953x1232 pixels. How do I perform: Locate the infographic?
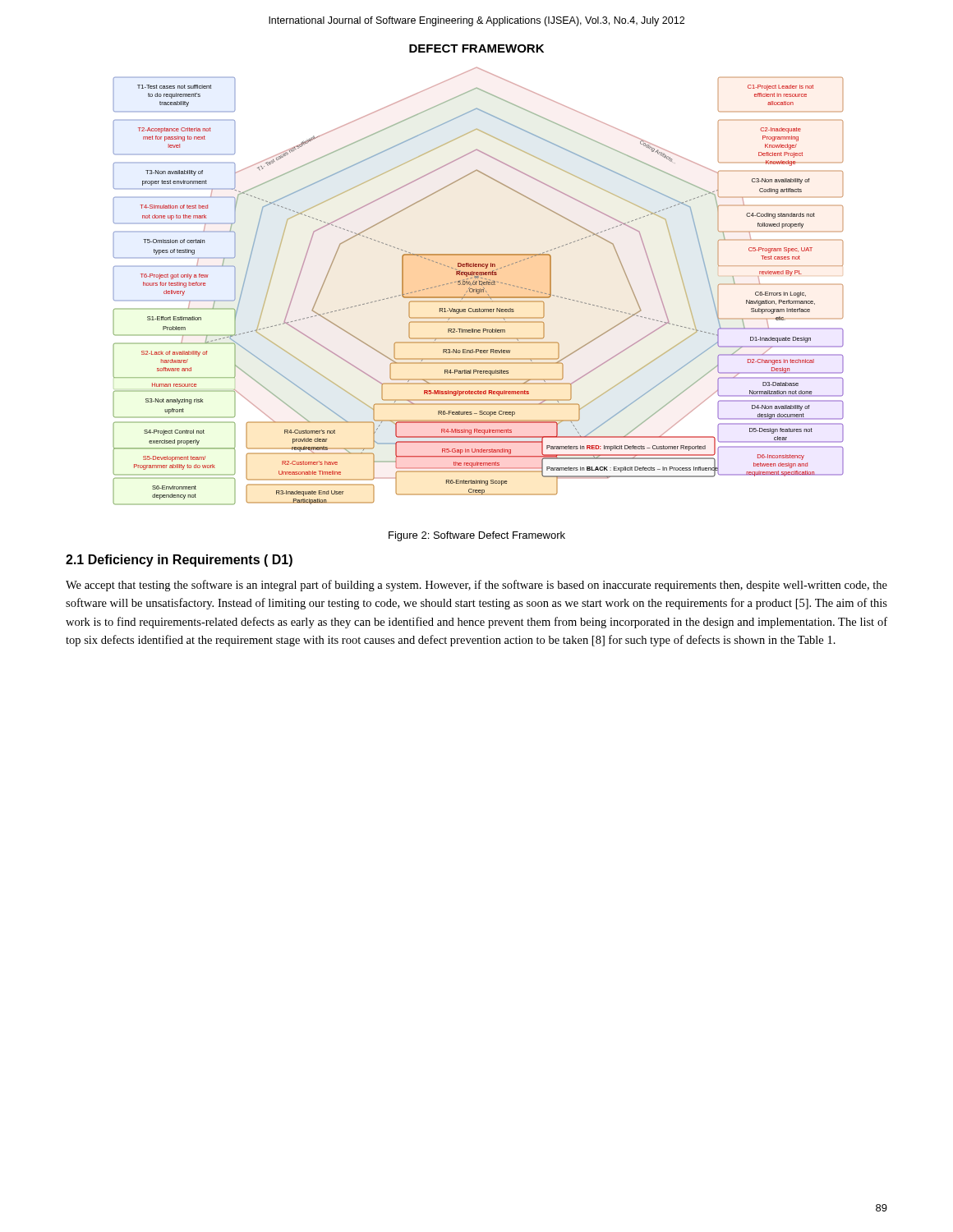click(x=476, y=278)
